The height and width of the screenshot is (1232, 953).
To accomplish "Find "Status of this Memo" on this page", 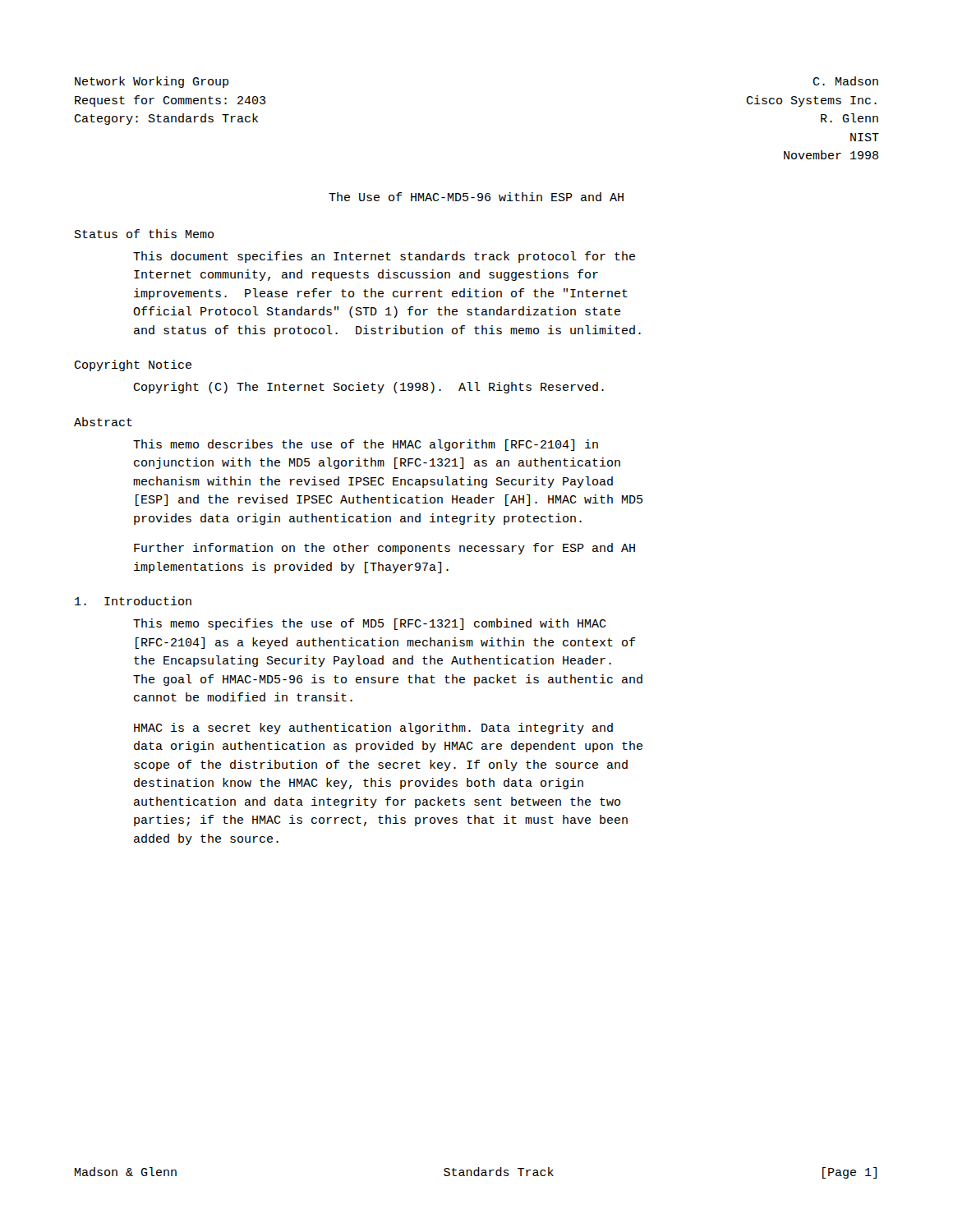I will [144, 235].
